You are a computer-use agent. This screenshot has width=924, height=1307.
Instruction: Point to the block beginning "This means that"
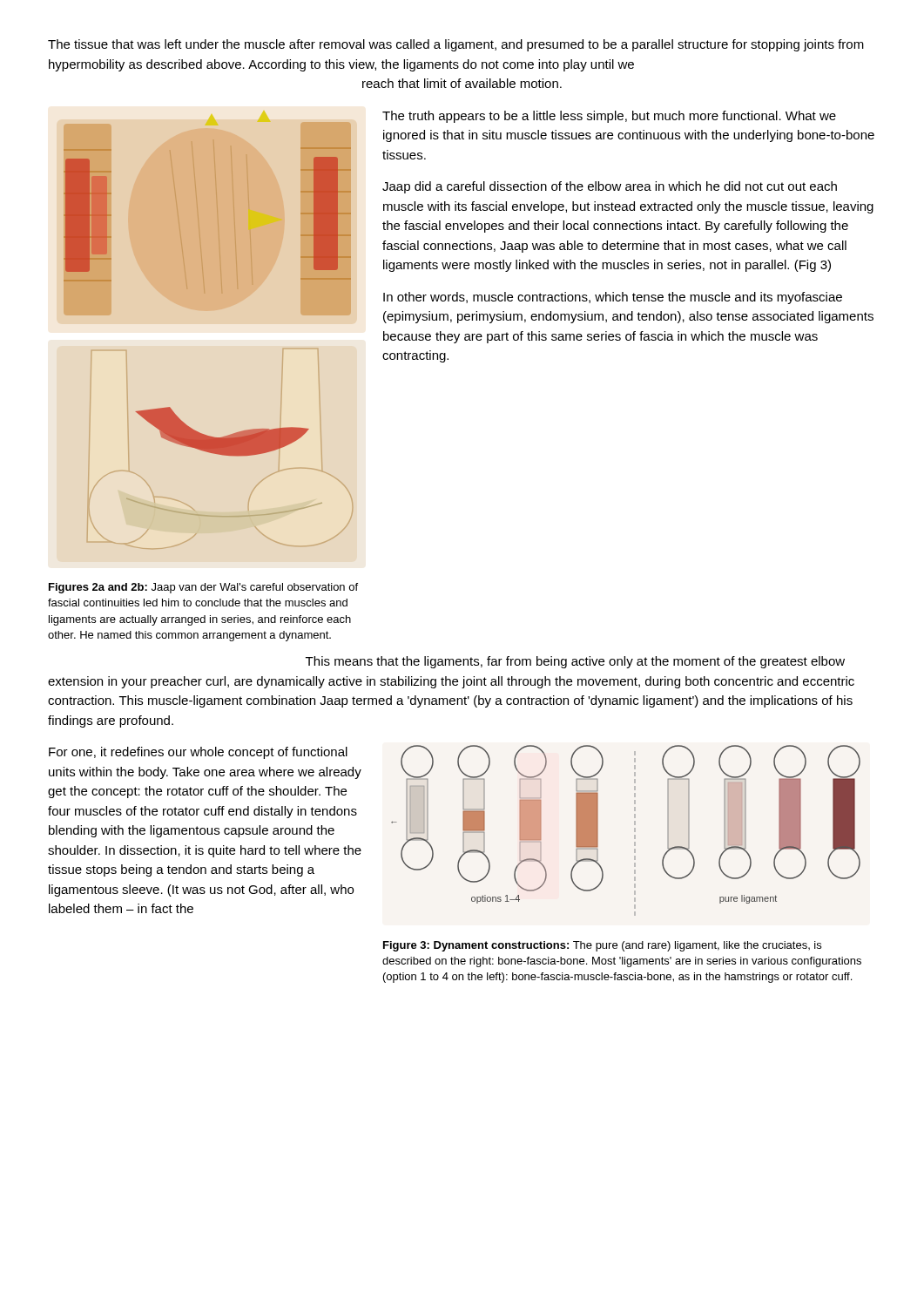451,690
